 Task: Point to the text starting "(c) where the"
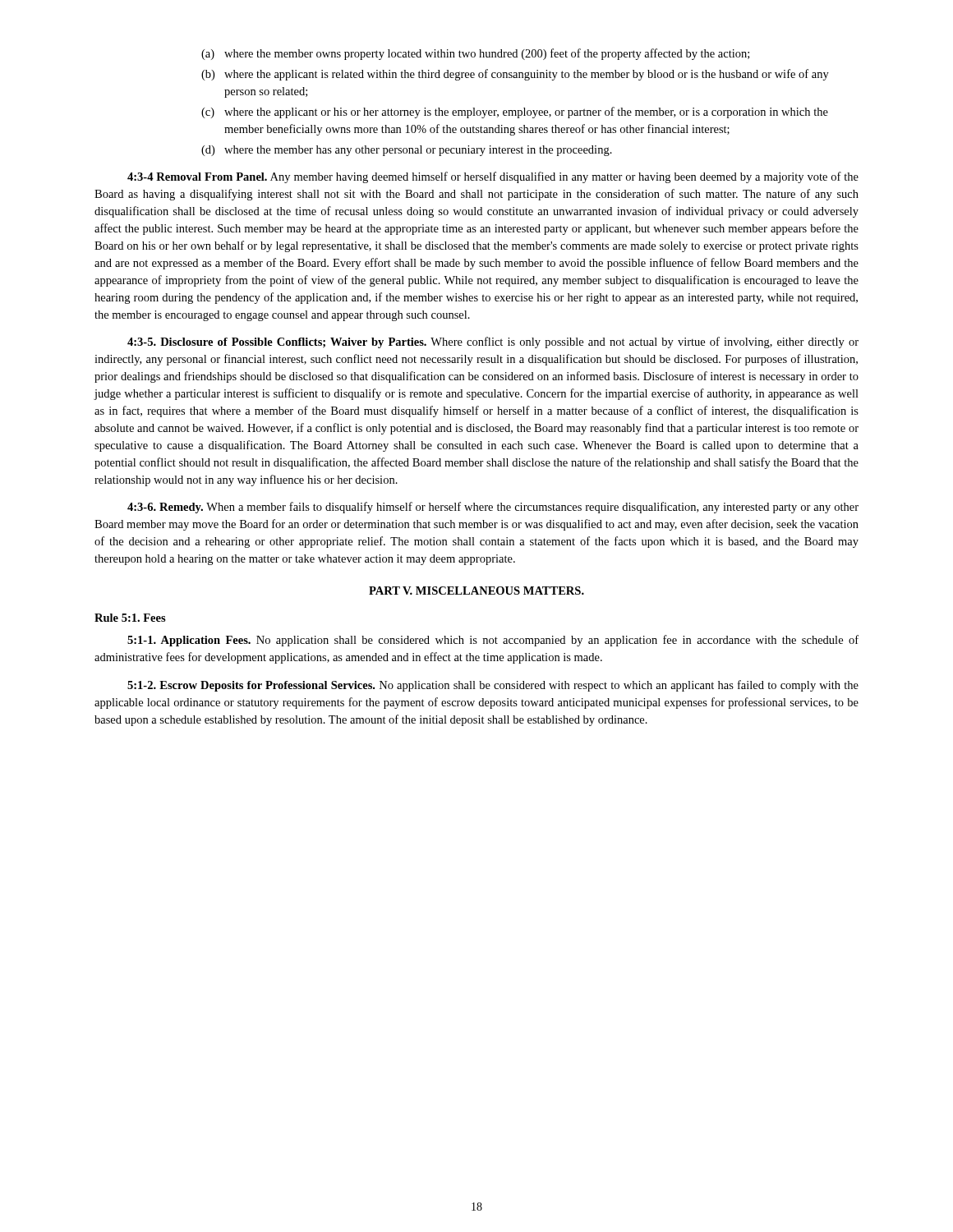[530, 121]
